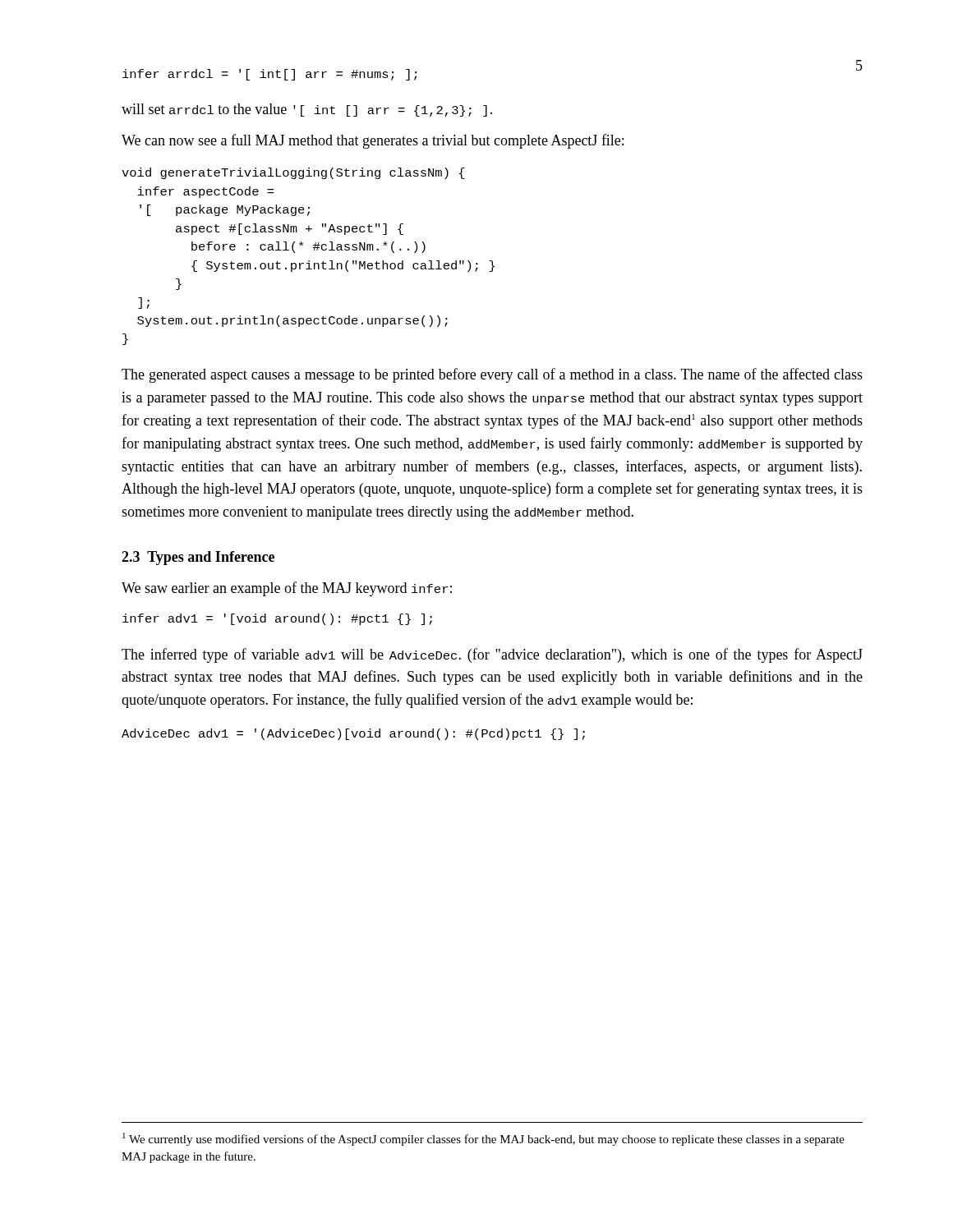Locate the block of text that opens with "AdviceDec adv1 ="
The height and width of the screenshot is (1232, 953).
point(492,735)
